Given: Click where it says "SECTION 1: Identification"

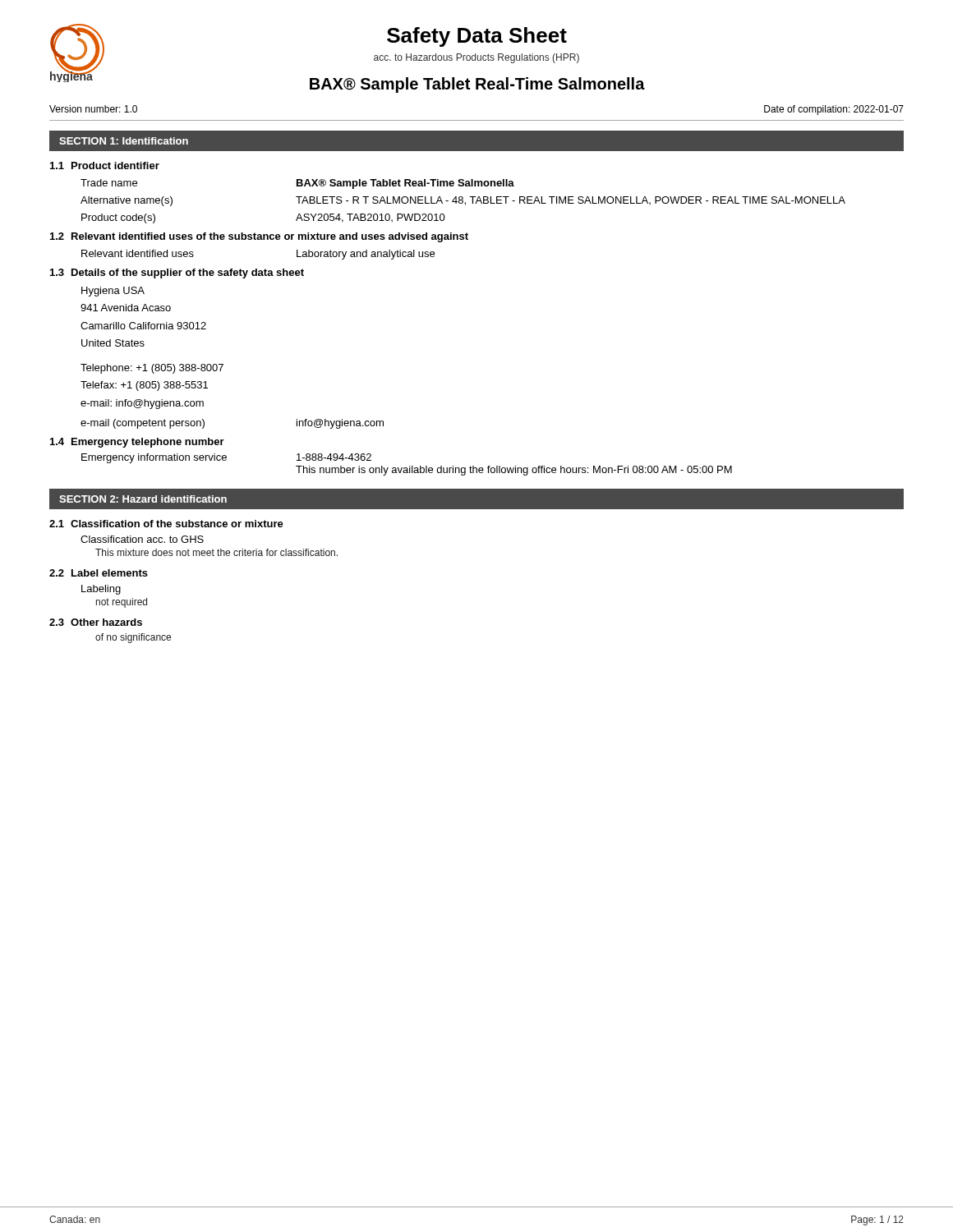Looking at the screenshot, I should [x=124, y=141].
